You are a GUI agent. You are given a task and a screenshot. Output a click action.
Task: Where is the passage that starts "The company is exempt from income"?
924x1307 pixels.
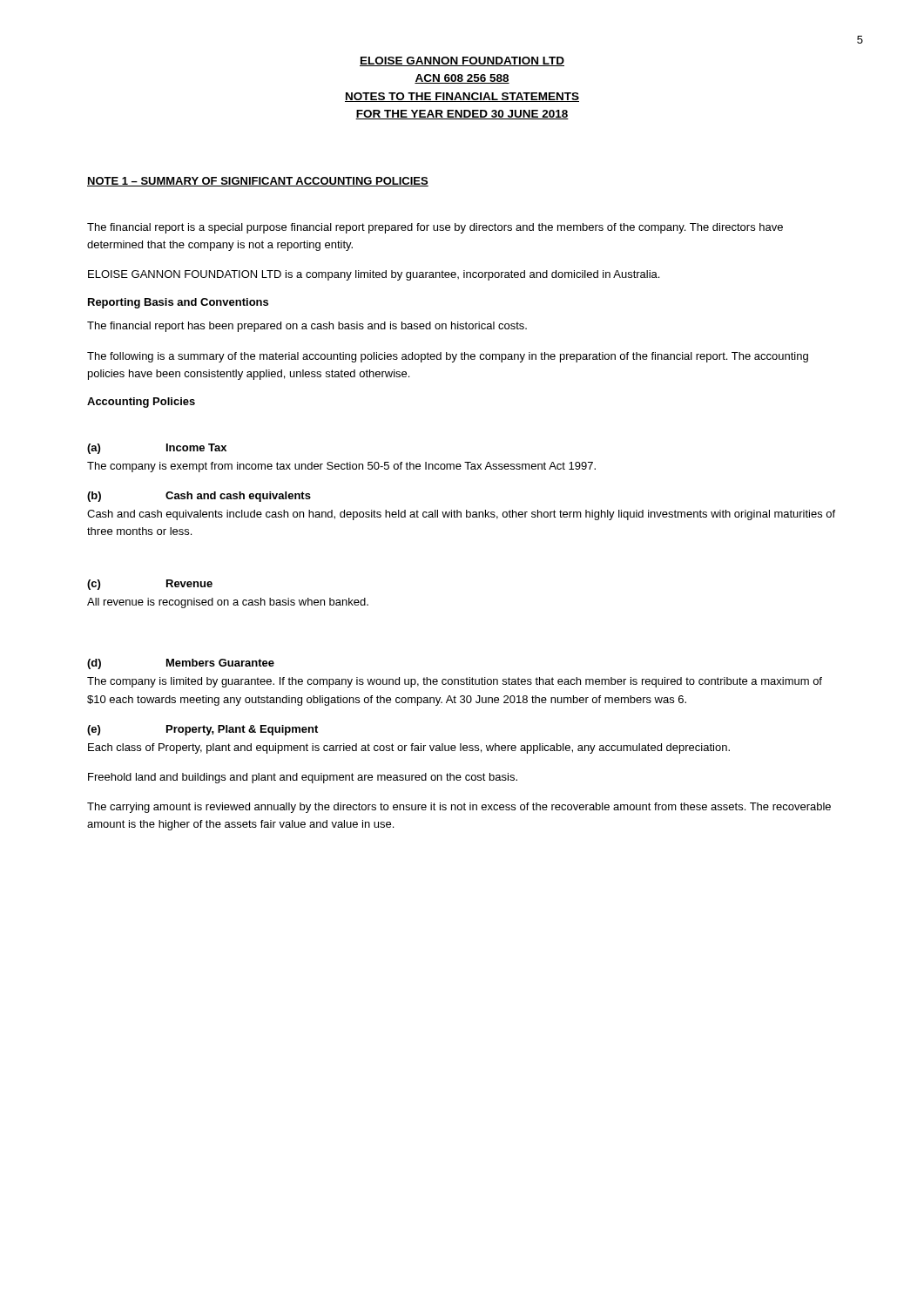click(x=342, y=466)
